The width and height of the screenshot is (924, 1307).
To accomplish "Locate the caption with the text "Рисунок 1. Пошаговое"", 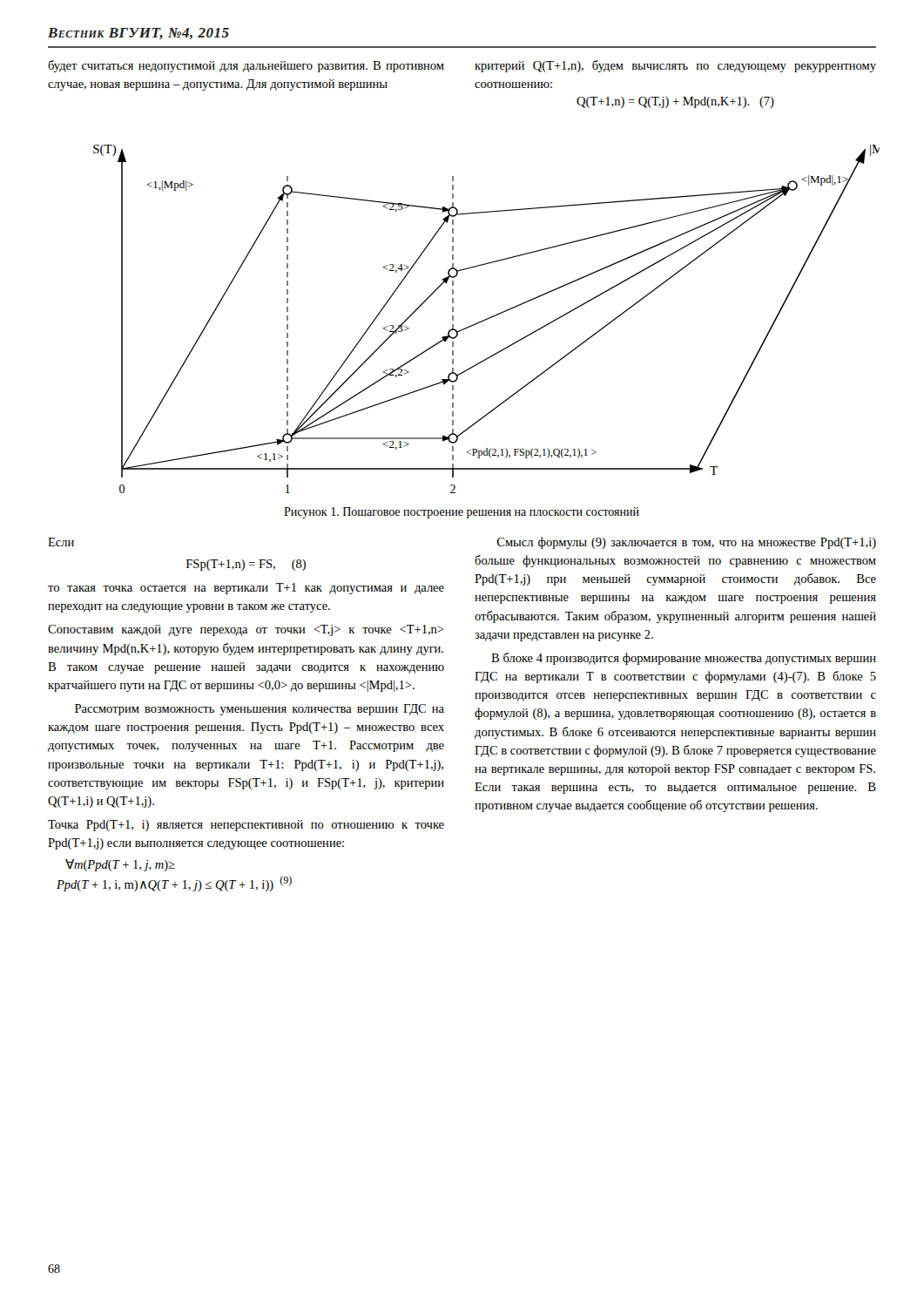I will (462, 512).
